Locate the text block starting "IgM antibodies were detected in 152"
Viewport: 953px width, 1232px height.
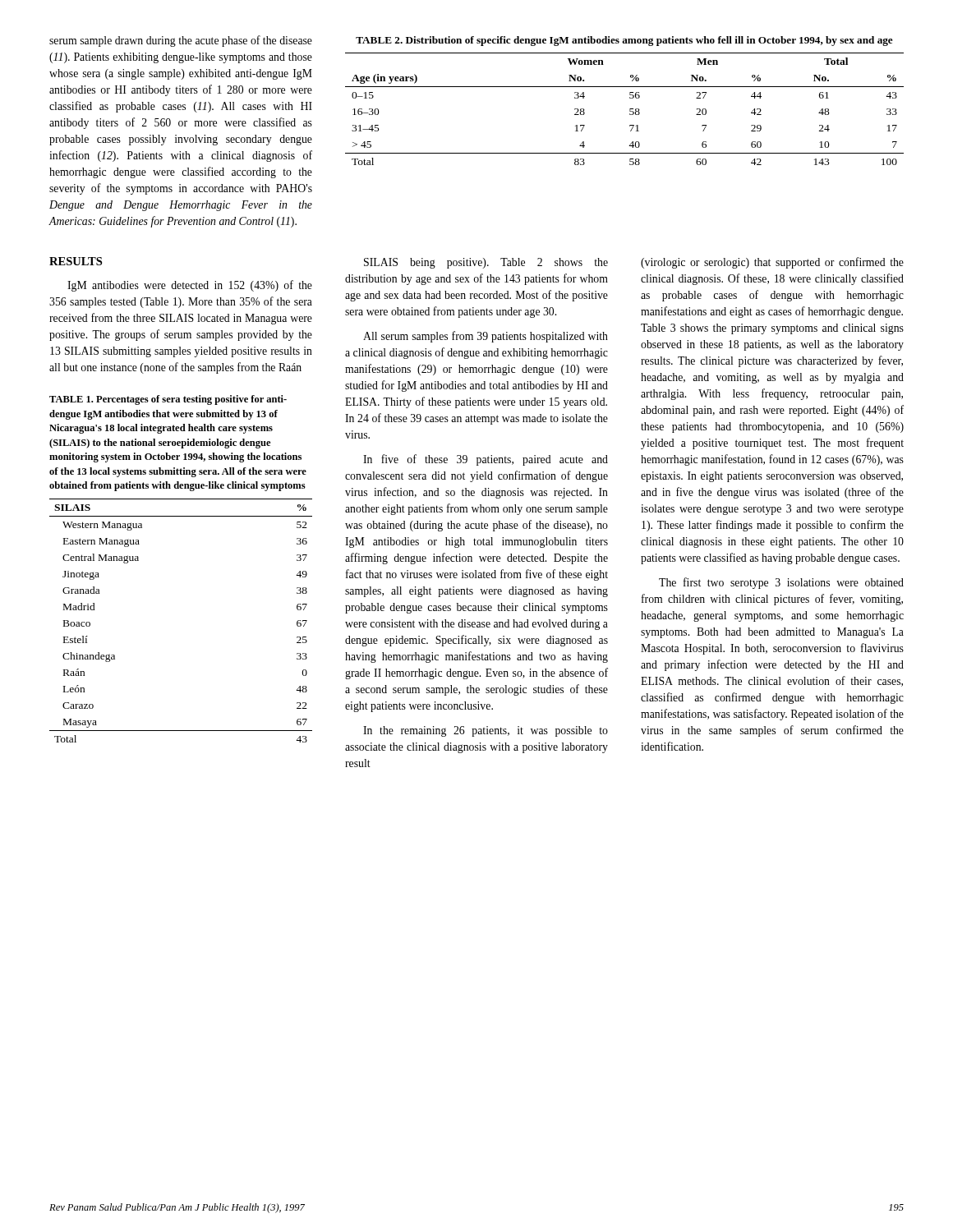181,327
